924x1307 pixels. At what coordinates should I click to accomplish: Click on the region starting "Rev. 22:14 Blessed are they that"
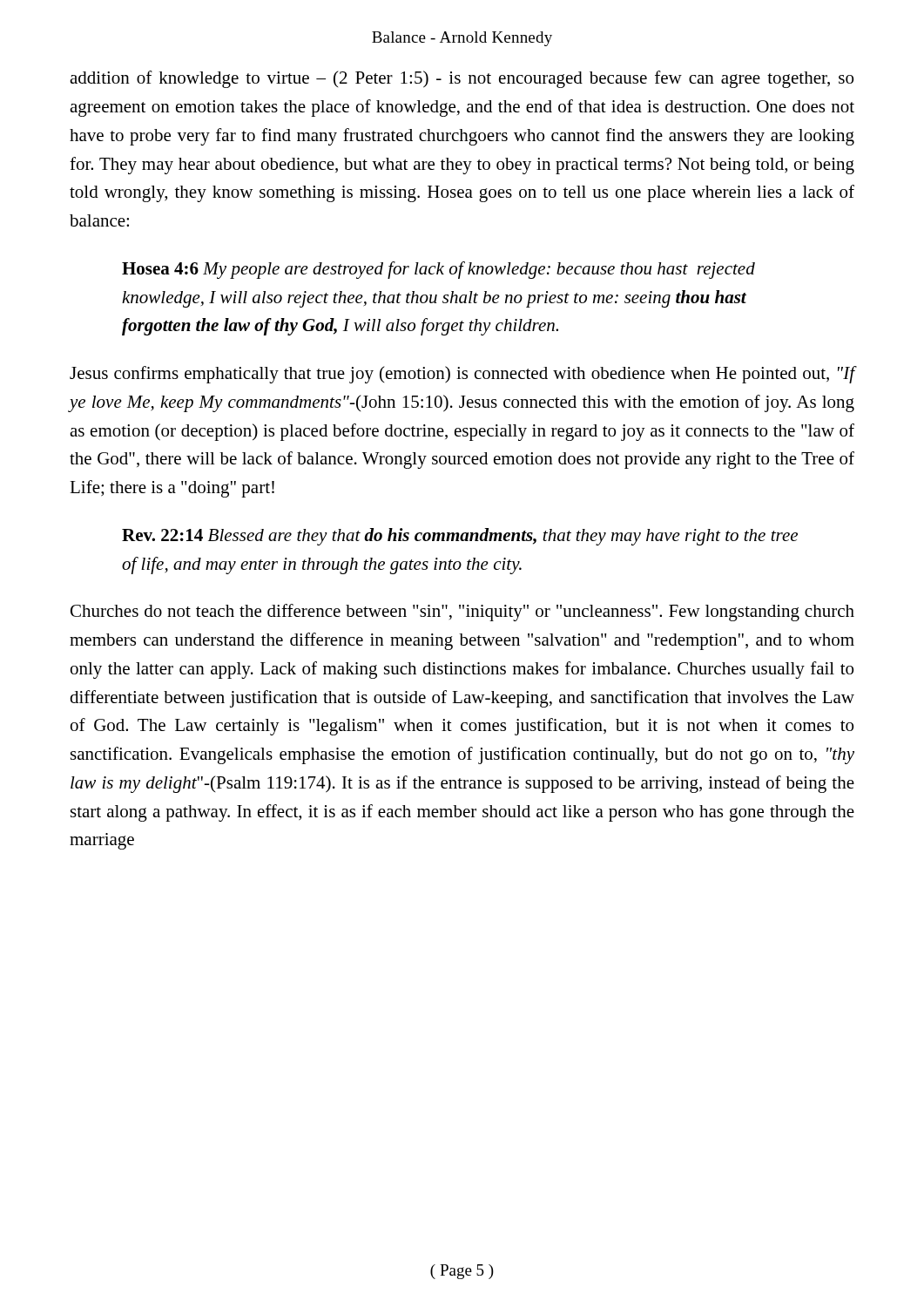tap(460, 549)
